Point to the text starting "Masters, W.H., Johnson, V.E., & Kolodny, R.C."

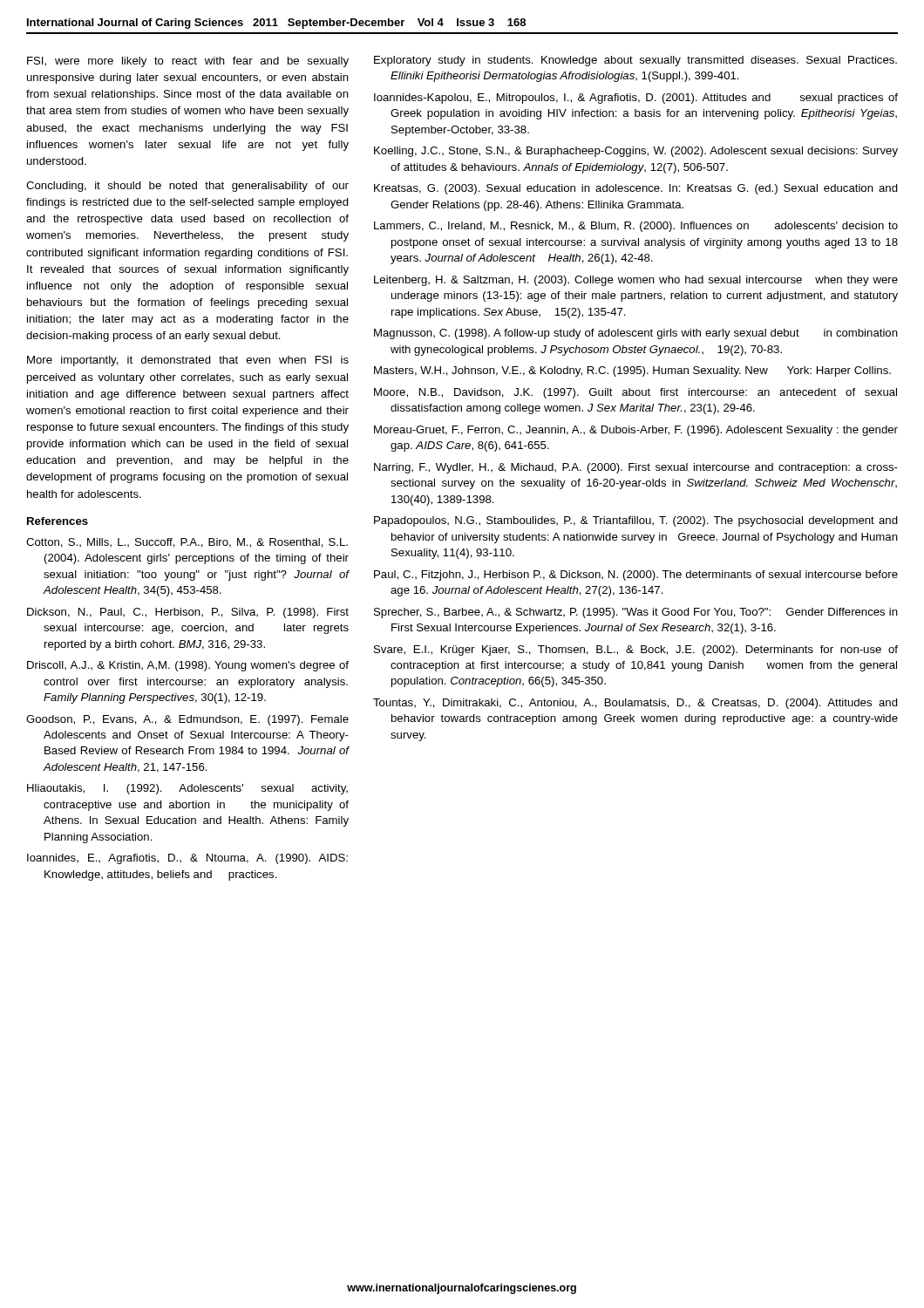coord(632,370)
